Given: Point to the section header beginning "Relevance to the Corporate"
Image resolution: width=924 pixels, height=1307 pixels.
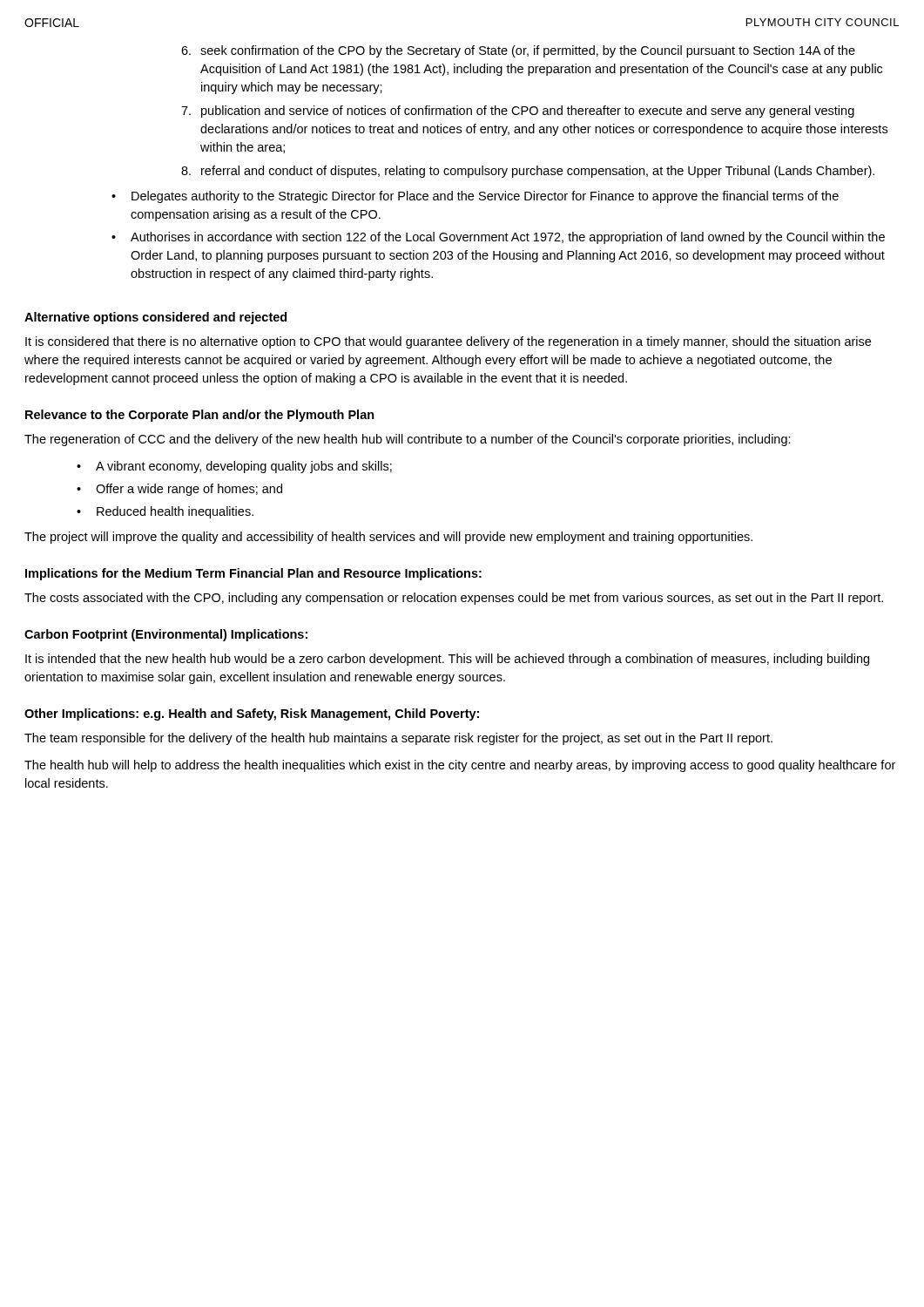Looking at the screenshot, I should click(x=199, y=415).
